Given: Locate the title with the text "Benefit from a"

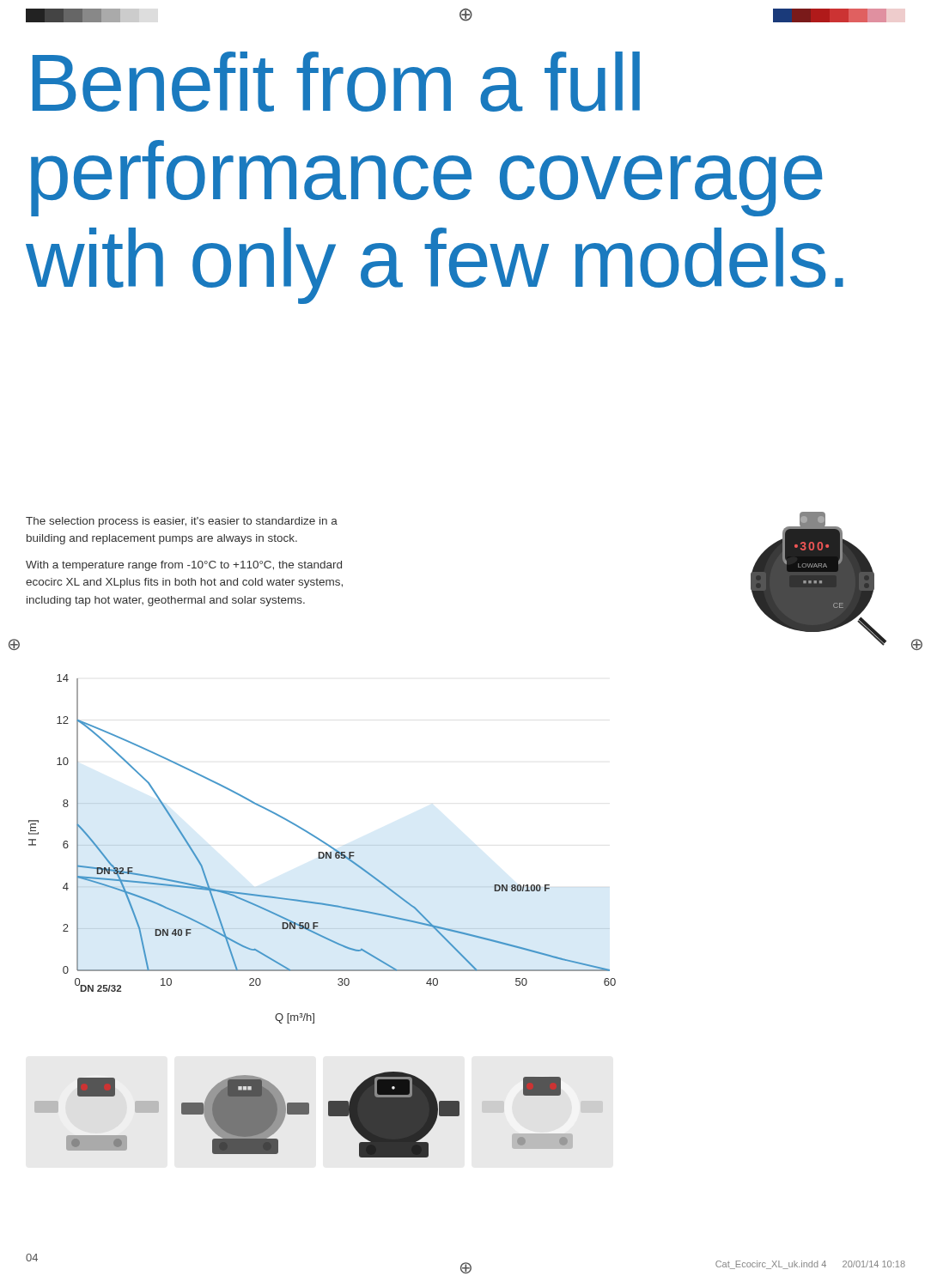Looking at the screenshot, I should tap(464, 171).
